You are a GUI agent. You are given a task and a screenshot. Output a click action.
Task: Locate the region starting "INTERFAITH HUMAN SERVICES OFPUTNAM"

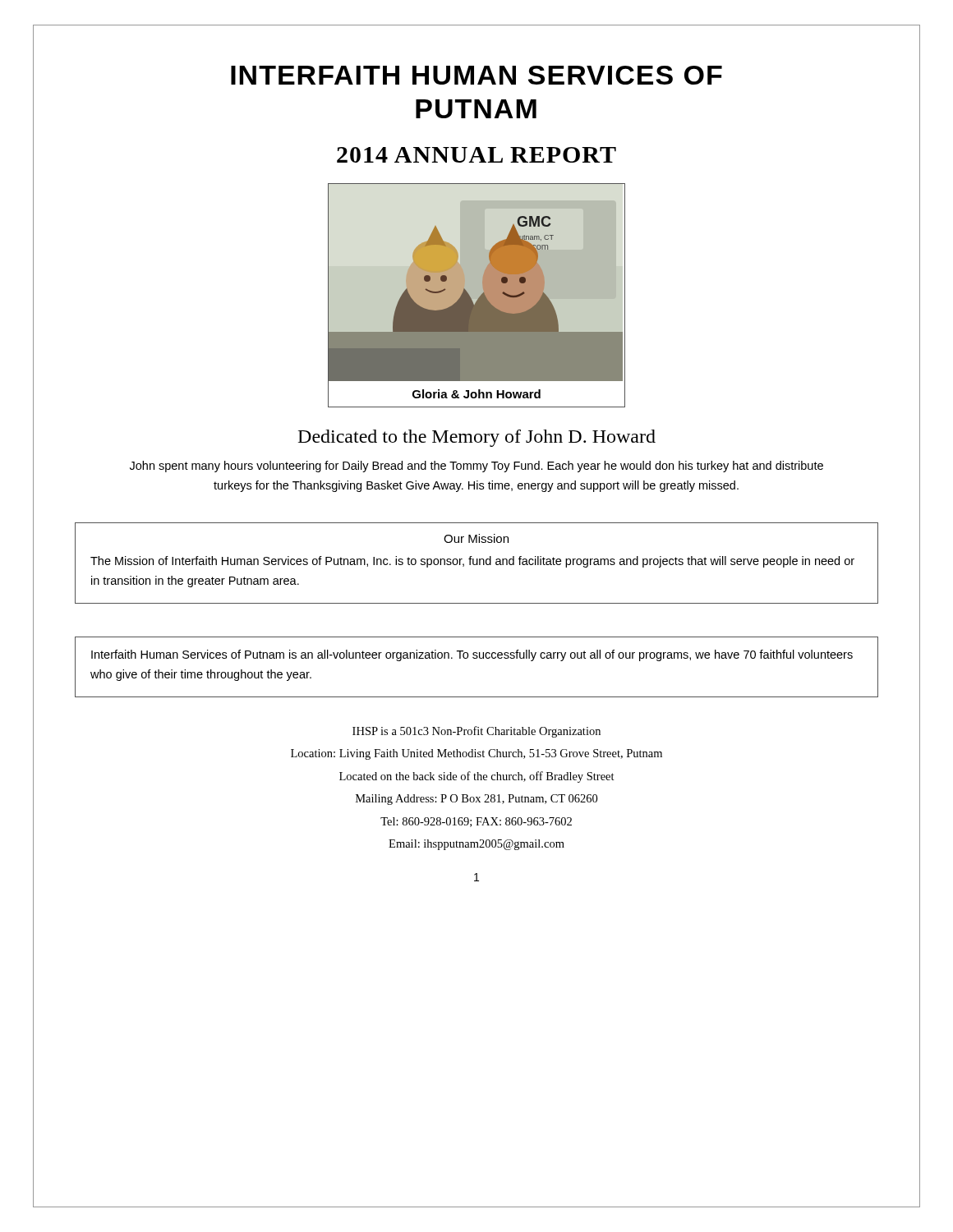(x=476, y=92)
